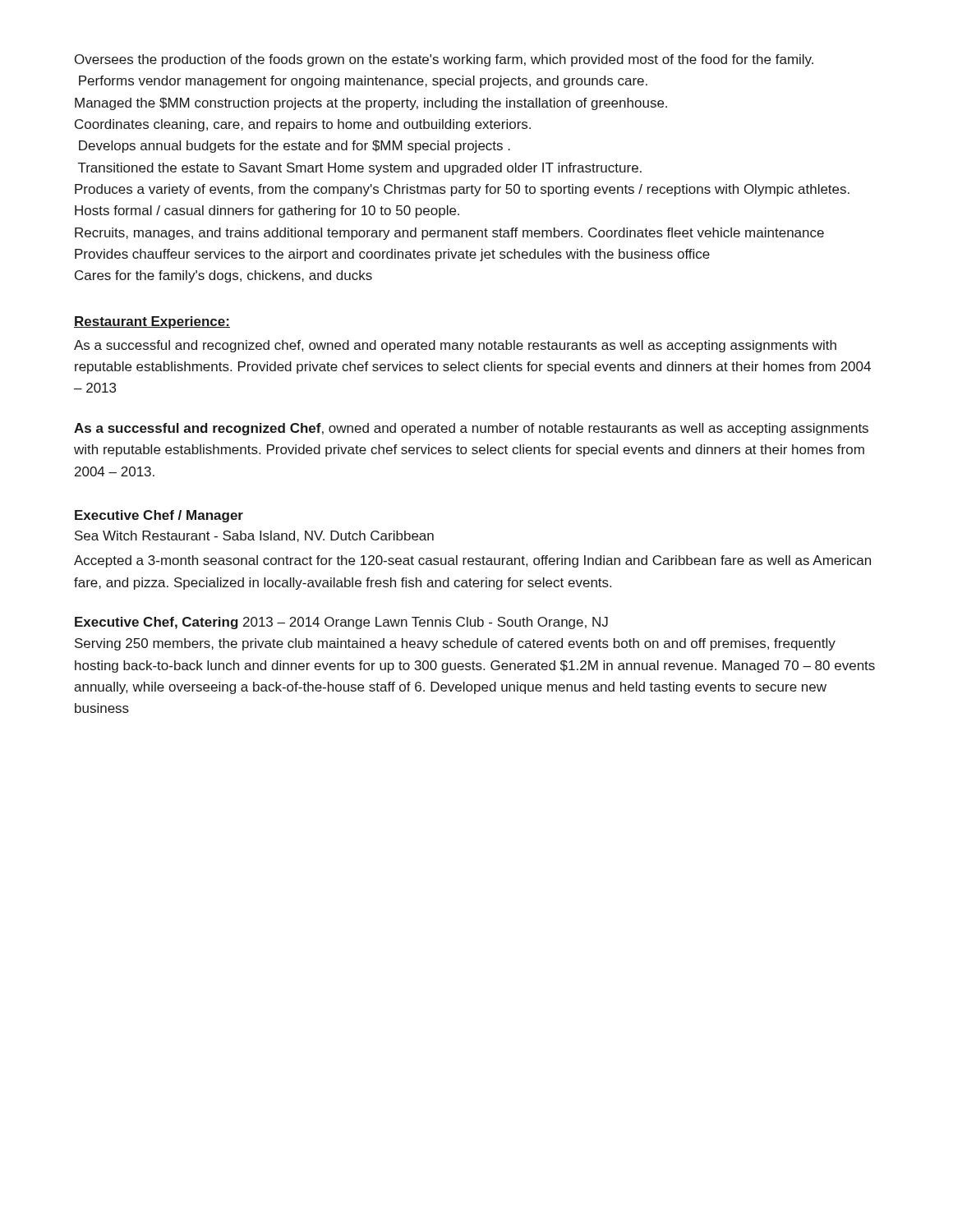Click on the section header containing "Restaurant Experience:"
This screenshot has height=1232, width=953.
pyautogui.click(x=152, y=321)
